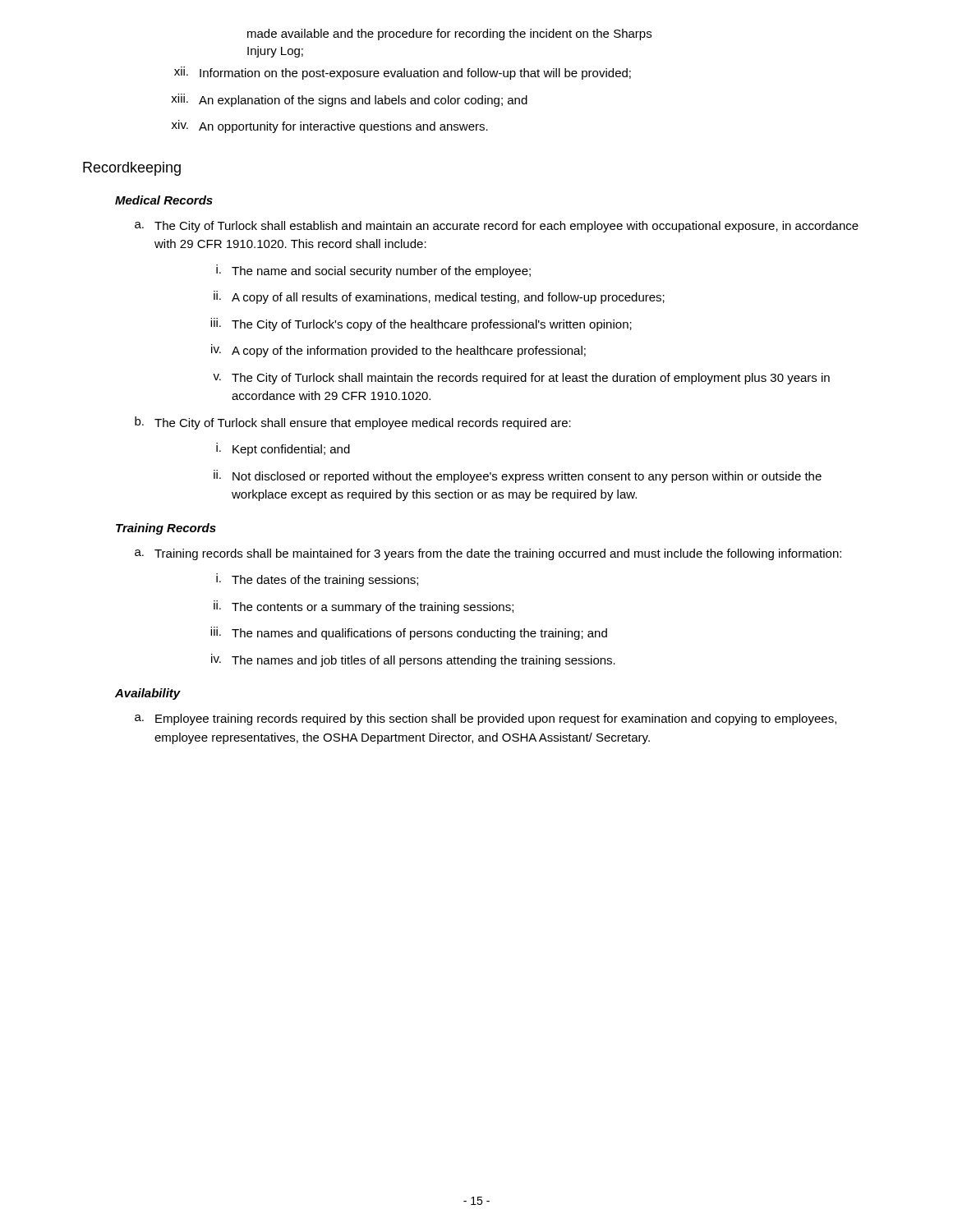Point to "Medical Records"
The height and width of the screenshot is (1232, 953).
[164, 200]
